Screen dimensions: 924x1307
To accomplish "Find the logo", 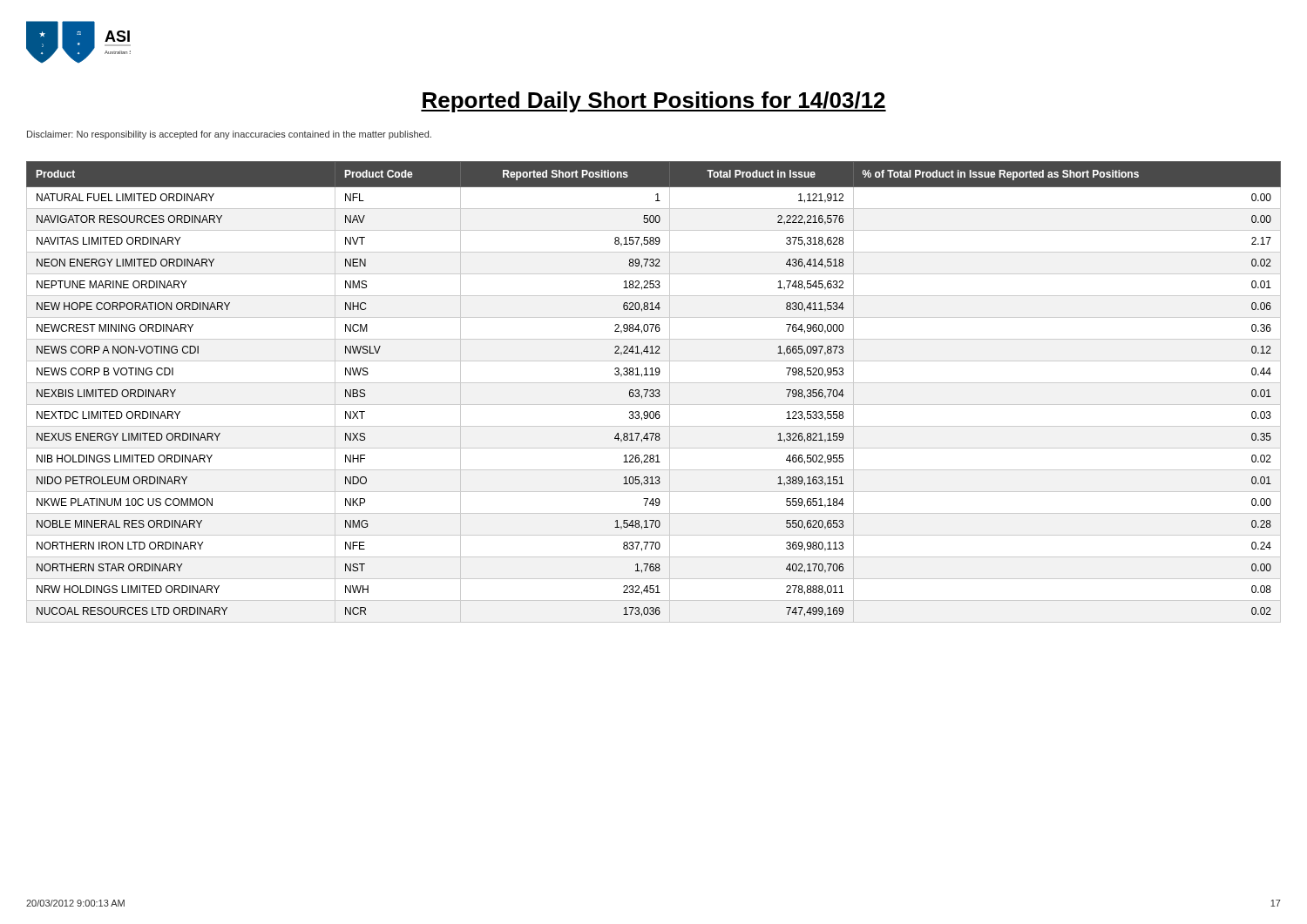I will pyautogui.click(x=78, y=48).
